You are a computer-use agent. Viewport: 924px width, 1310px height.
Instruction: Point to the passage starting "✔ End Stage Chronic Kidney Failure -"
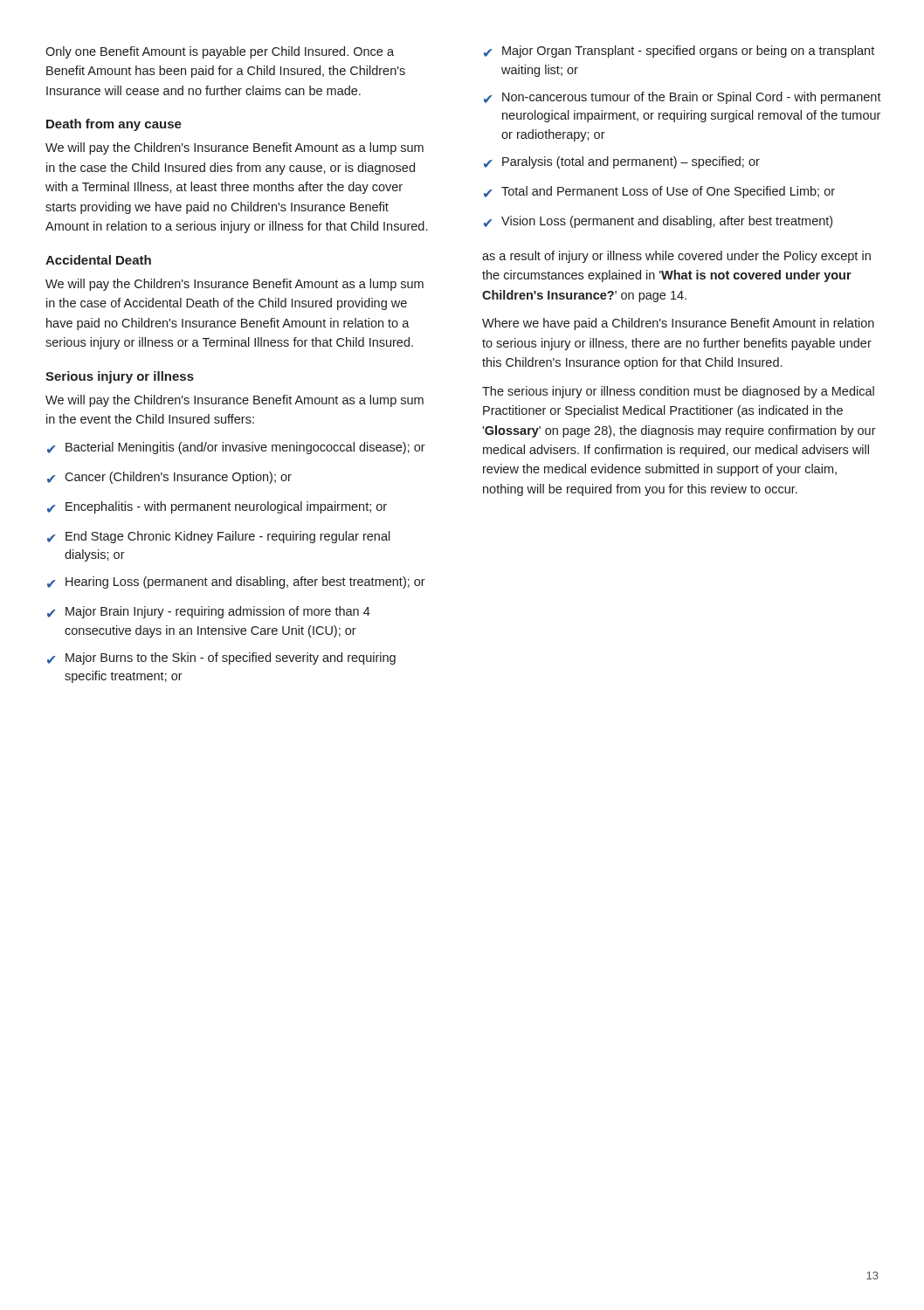(238, 546)
